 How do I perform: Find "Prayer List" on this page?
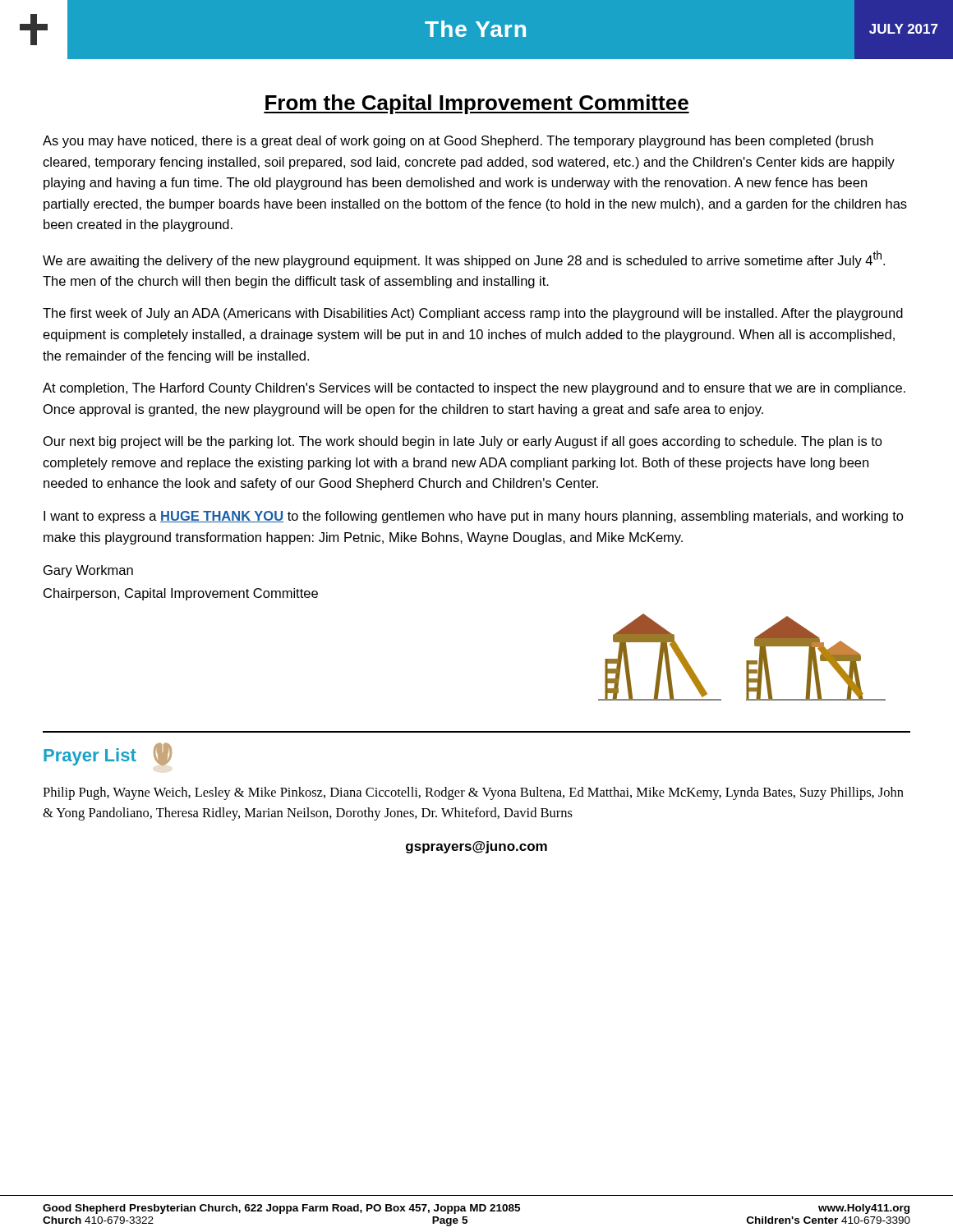tap(111, 756)
